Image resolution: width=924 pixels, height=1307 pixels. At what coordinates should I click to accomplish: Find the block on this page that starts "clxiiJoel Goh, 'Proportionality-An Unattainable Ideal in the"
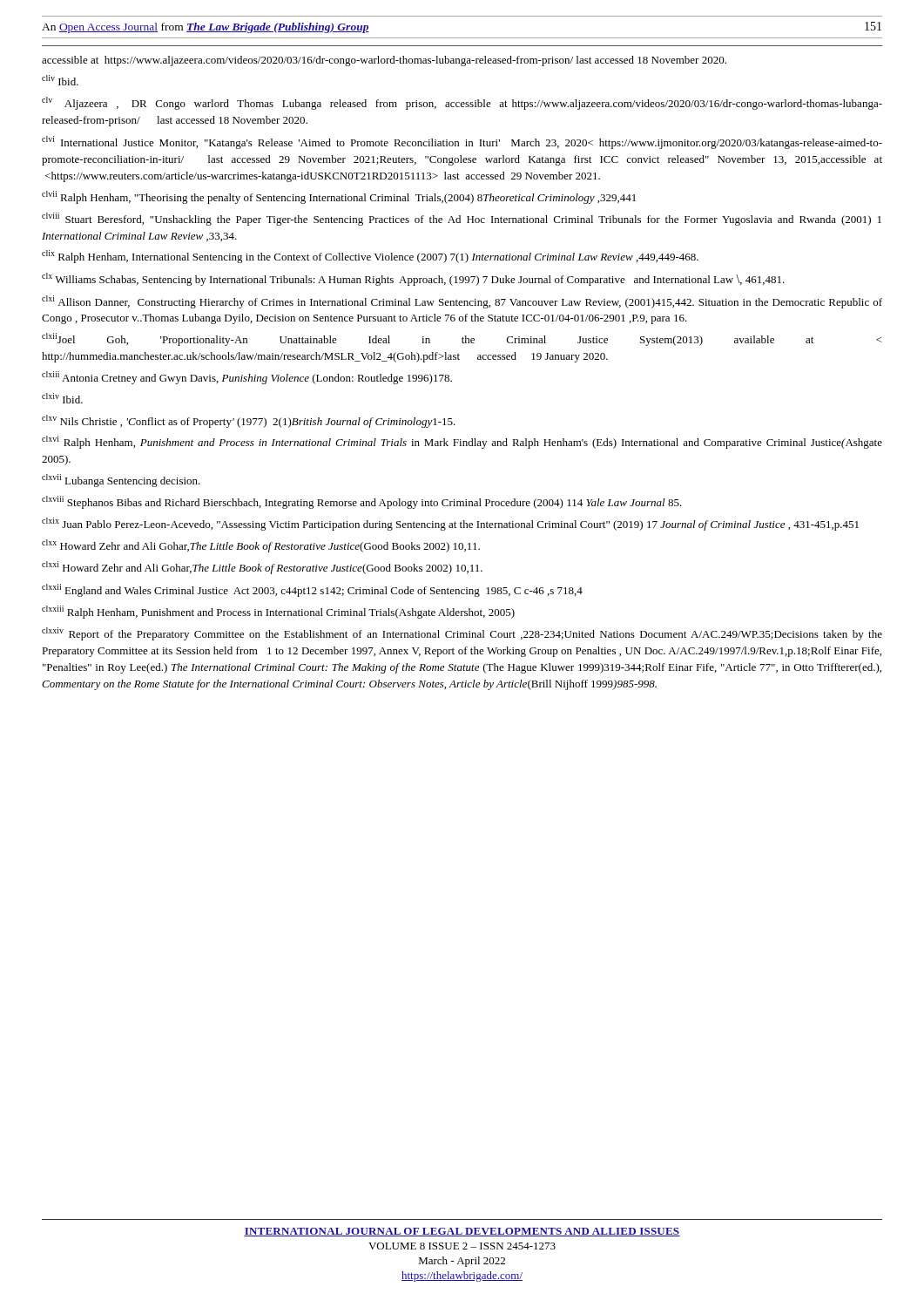click(462, 347)
